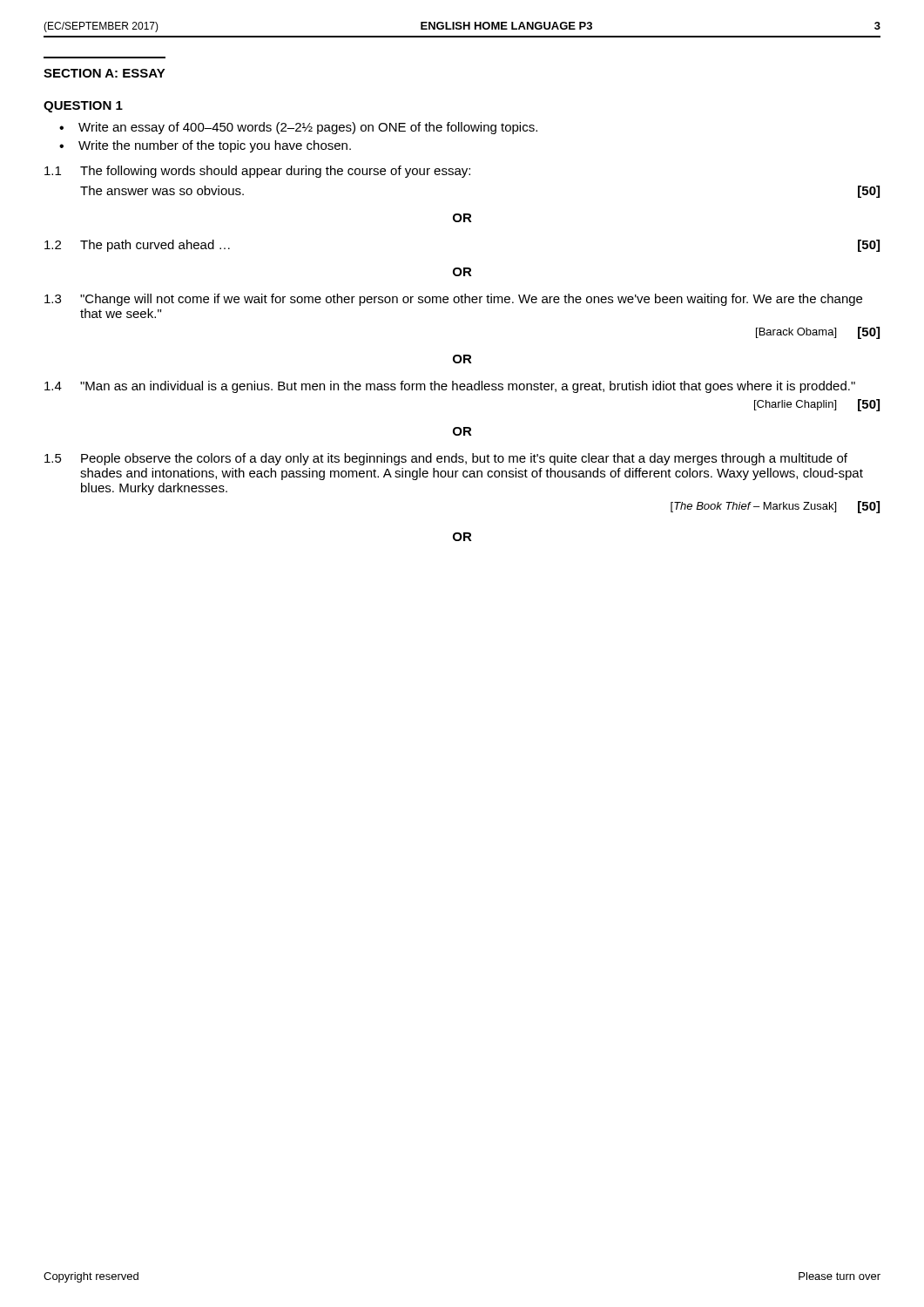The height and width of the screenshot is (1307, 924).
Task: Navigate to the element starting "3 "Change will not"
Action: (x=453, y=300)
